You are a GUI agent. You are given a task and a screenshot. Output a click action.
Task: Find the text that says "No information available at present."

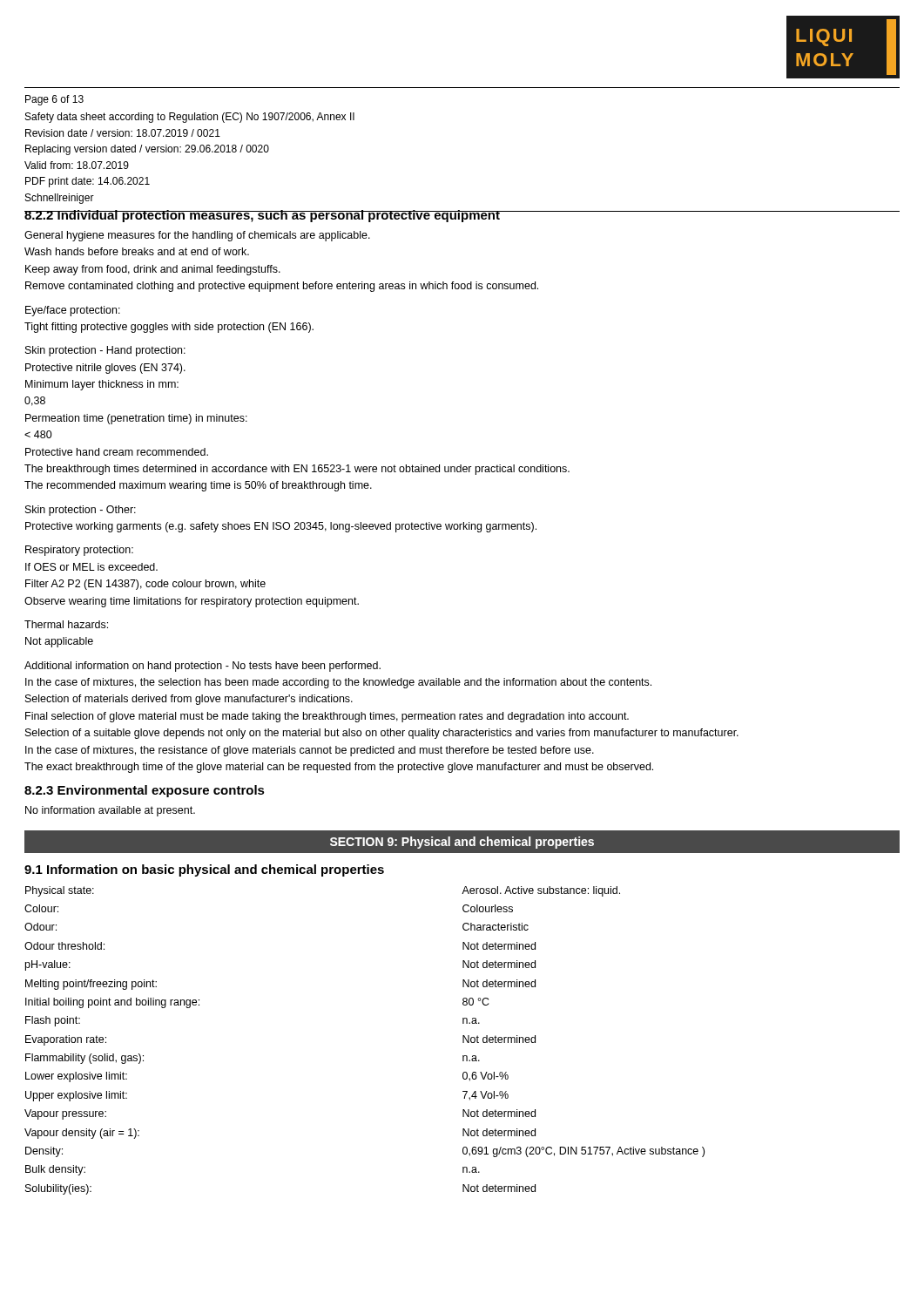click(x=110, y=811)
